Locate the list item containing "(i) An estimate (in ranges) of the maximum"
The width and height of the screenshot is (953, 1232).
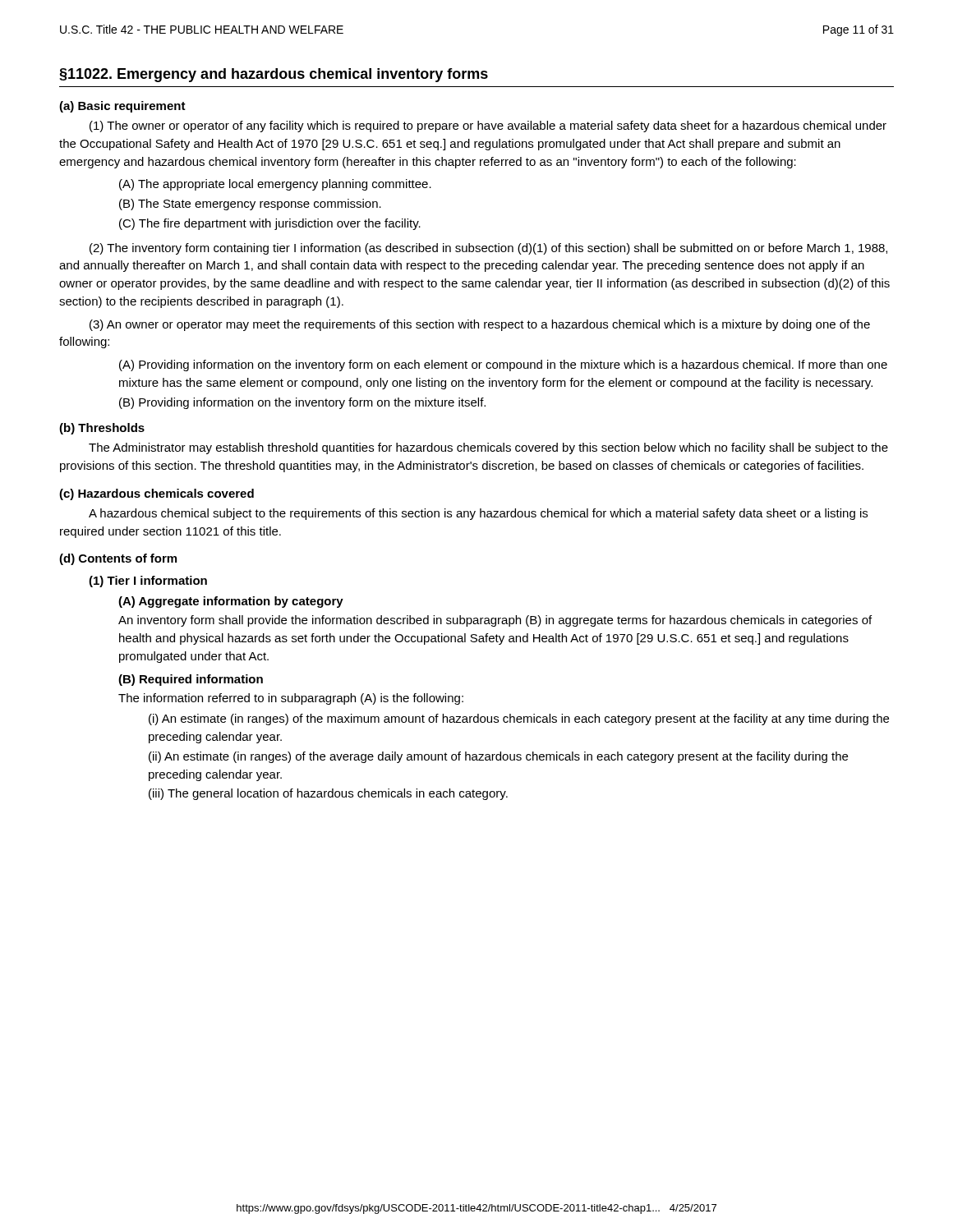pyautogui.click(x=519, y=727)
